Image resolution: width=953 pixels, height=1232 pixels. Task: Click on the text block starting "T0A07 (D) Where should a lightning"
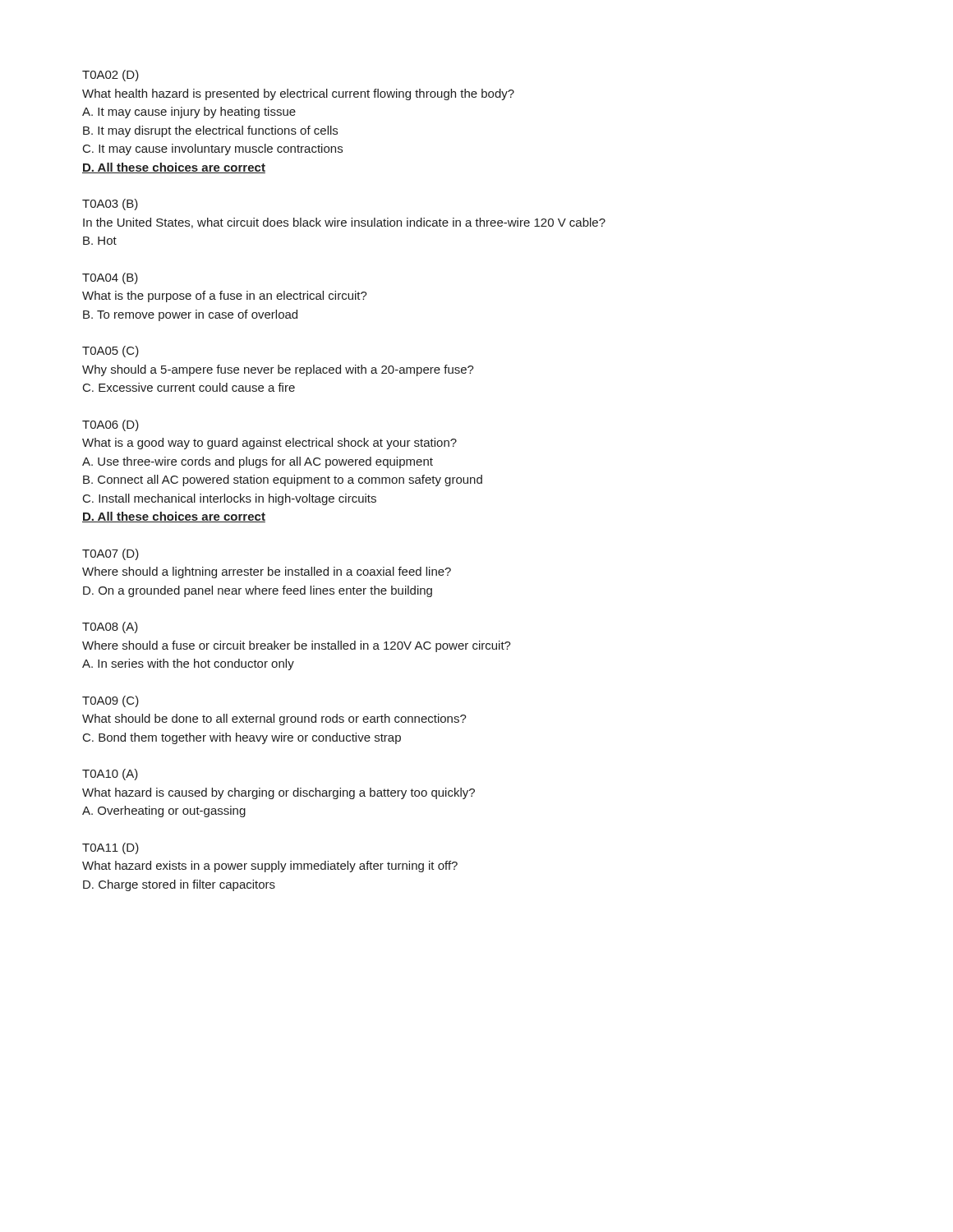[x=110, y=554]
